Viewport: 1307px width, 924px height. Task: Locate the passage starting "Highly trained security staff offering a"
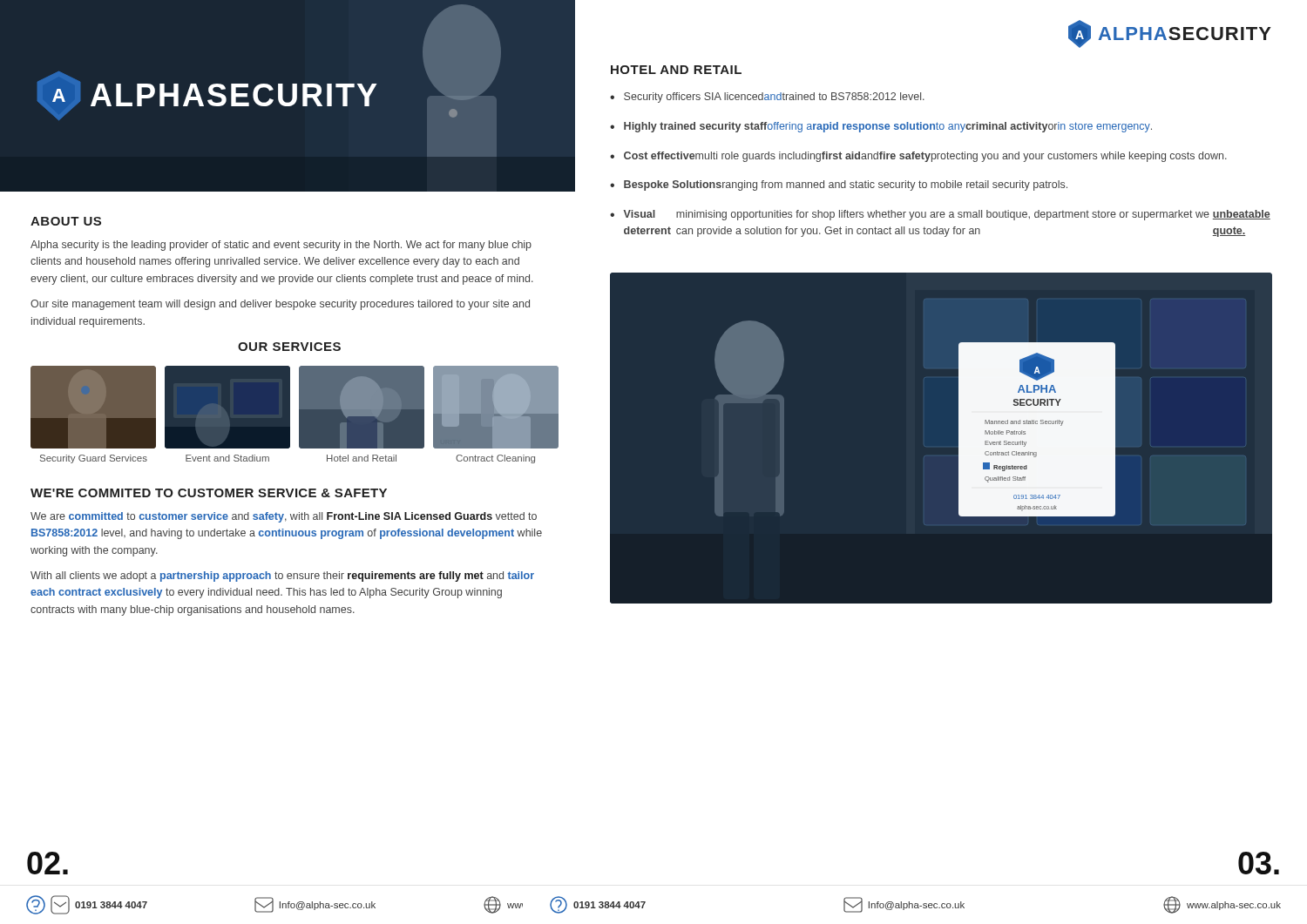(888, 126)
